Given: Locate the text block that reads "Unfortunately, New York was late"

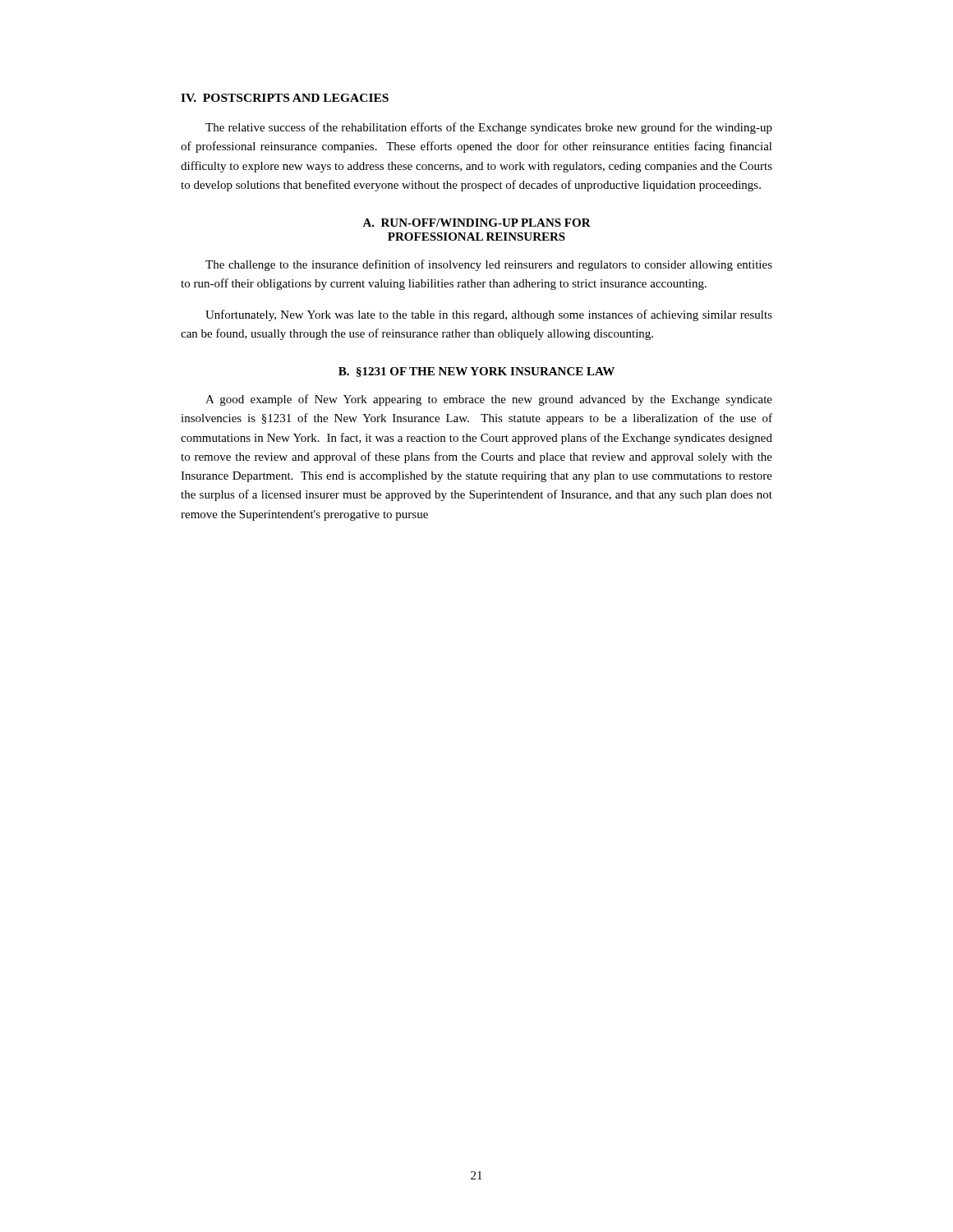Looking at the screenshot, I should tap(476, 324).
